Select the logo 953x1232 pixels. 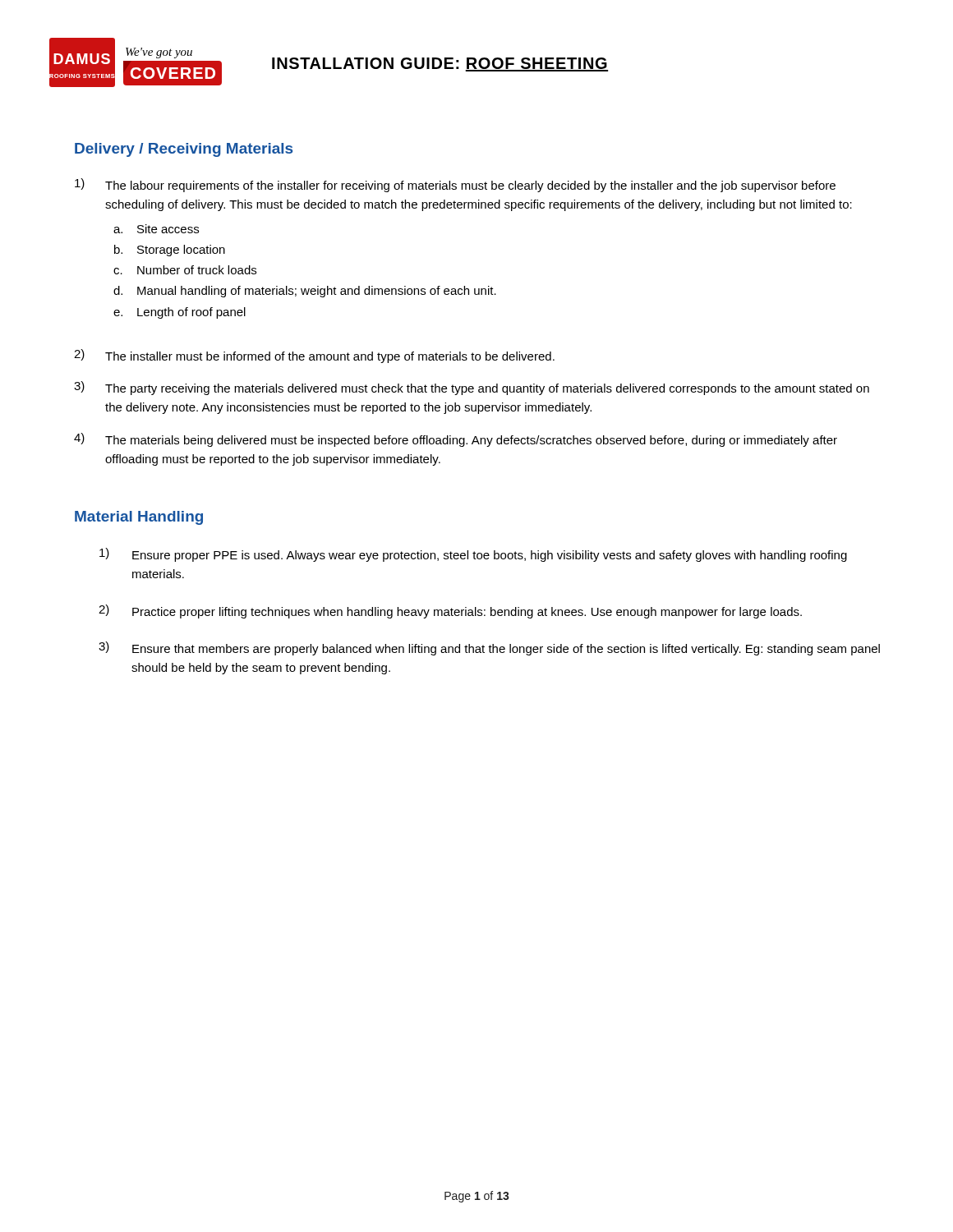(x=144, y=63)
